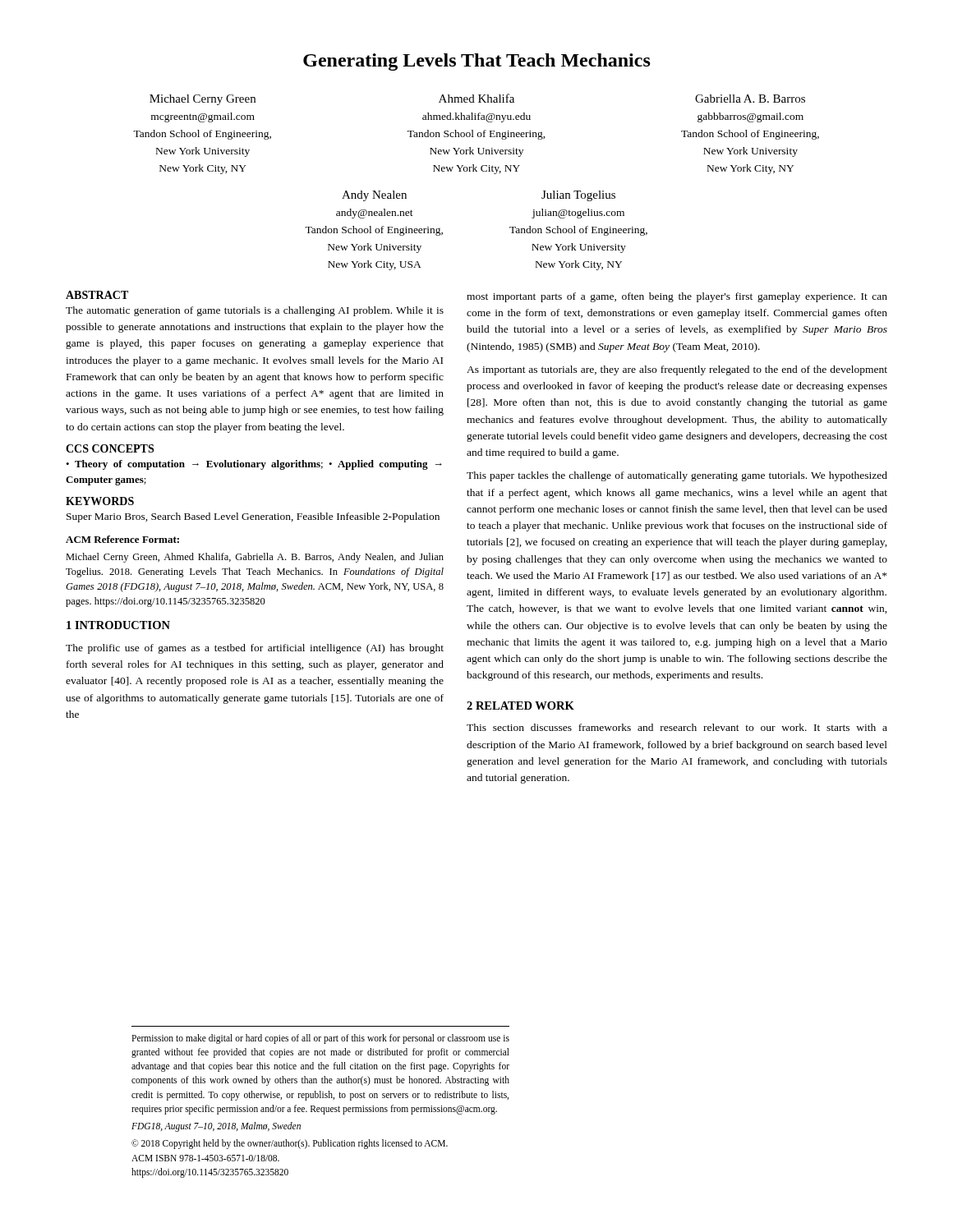Click on the text block that reads "ACM Reference Format: Michael Cerny Green,"
This screenshot has height=1232, width=953.
255,570
